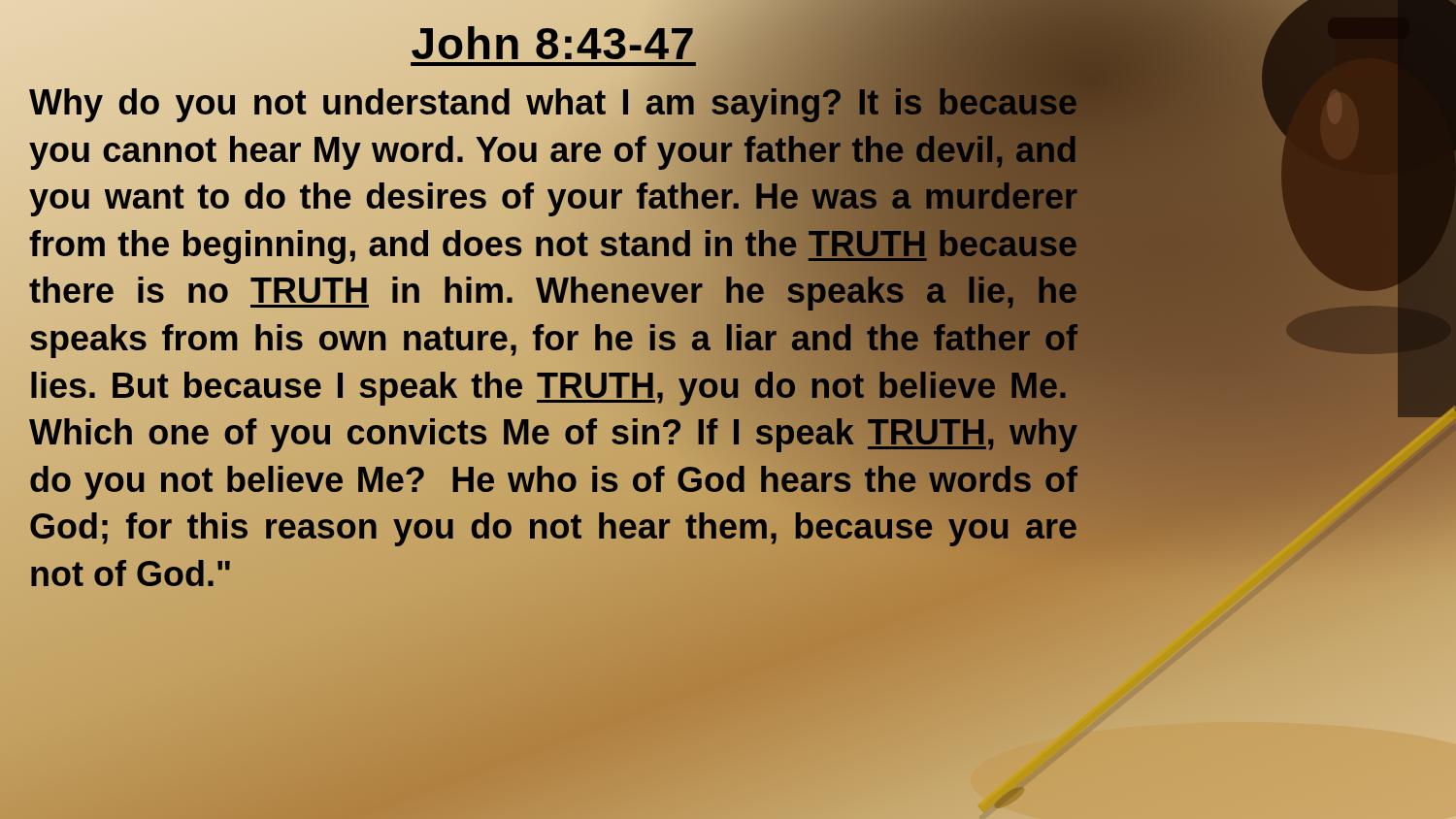Click on the passage starting "John 8:43-47"

pos(553,44)
